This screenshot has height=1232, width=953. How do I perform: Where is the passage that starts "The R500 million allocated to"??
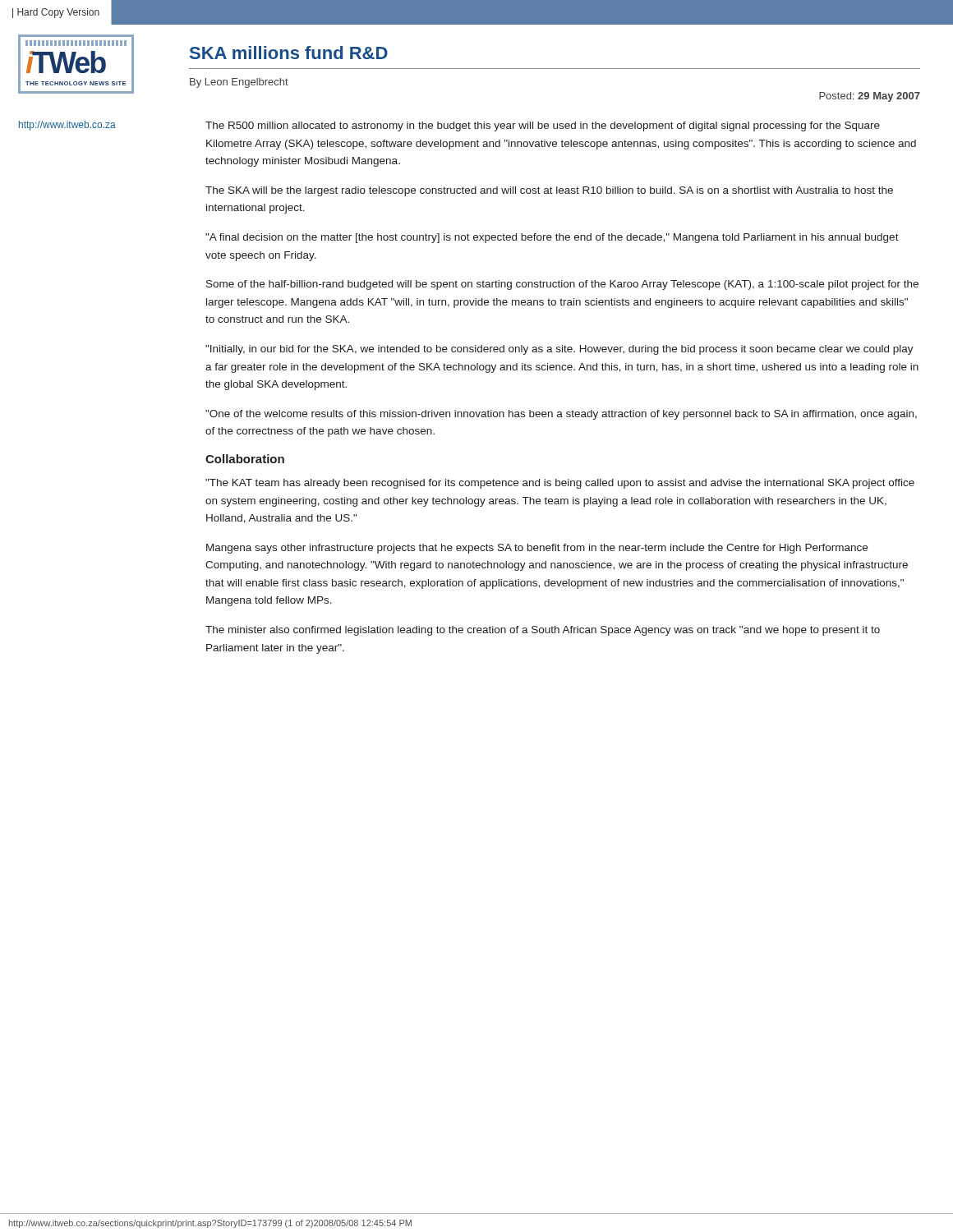click(x=561, y=143)
